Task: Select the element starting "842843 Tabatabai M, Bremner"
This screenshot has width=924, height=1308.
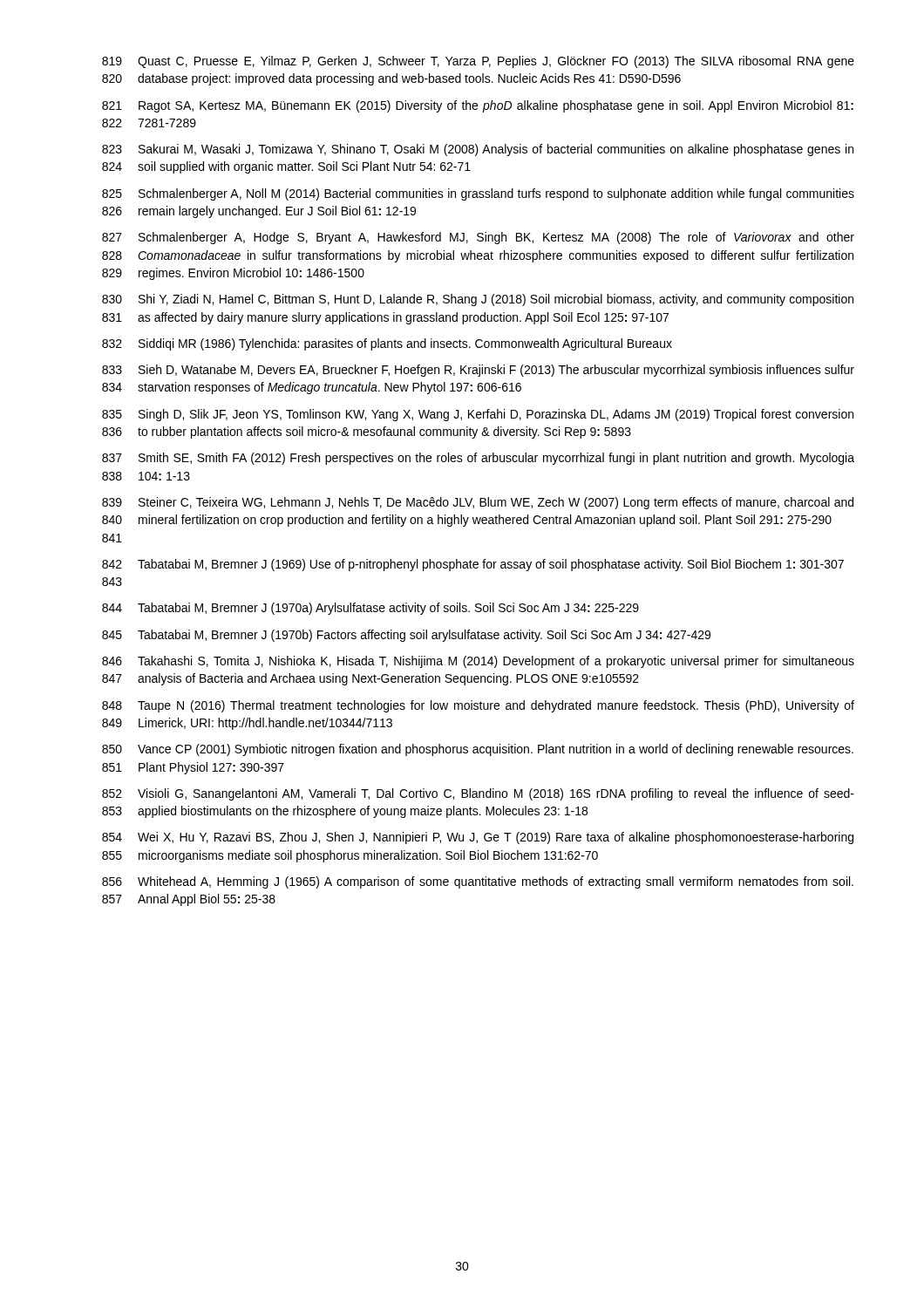Action: point(462,573)
